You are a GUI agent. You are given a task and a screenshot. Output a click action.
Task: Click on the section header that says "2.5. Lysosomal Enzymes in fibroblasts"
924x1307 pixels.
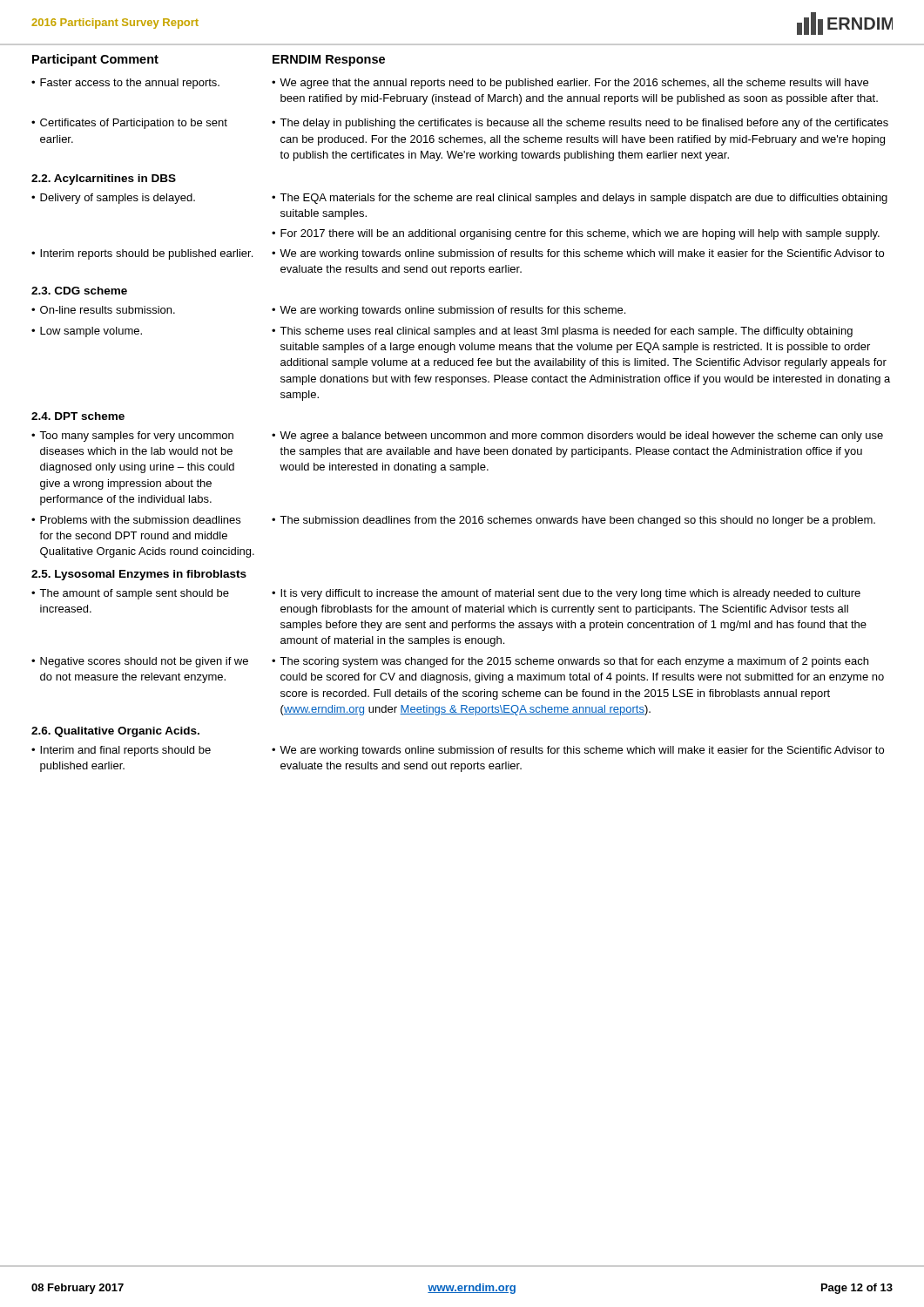coord(139,573)
